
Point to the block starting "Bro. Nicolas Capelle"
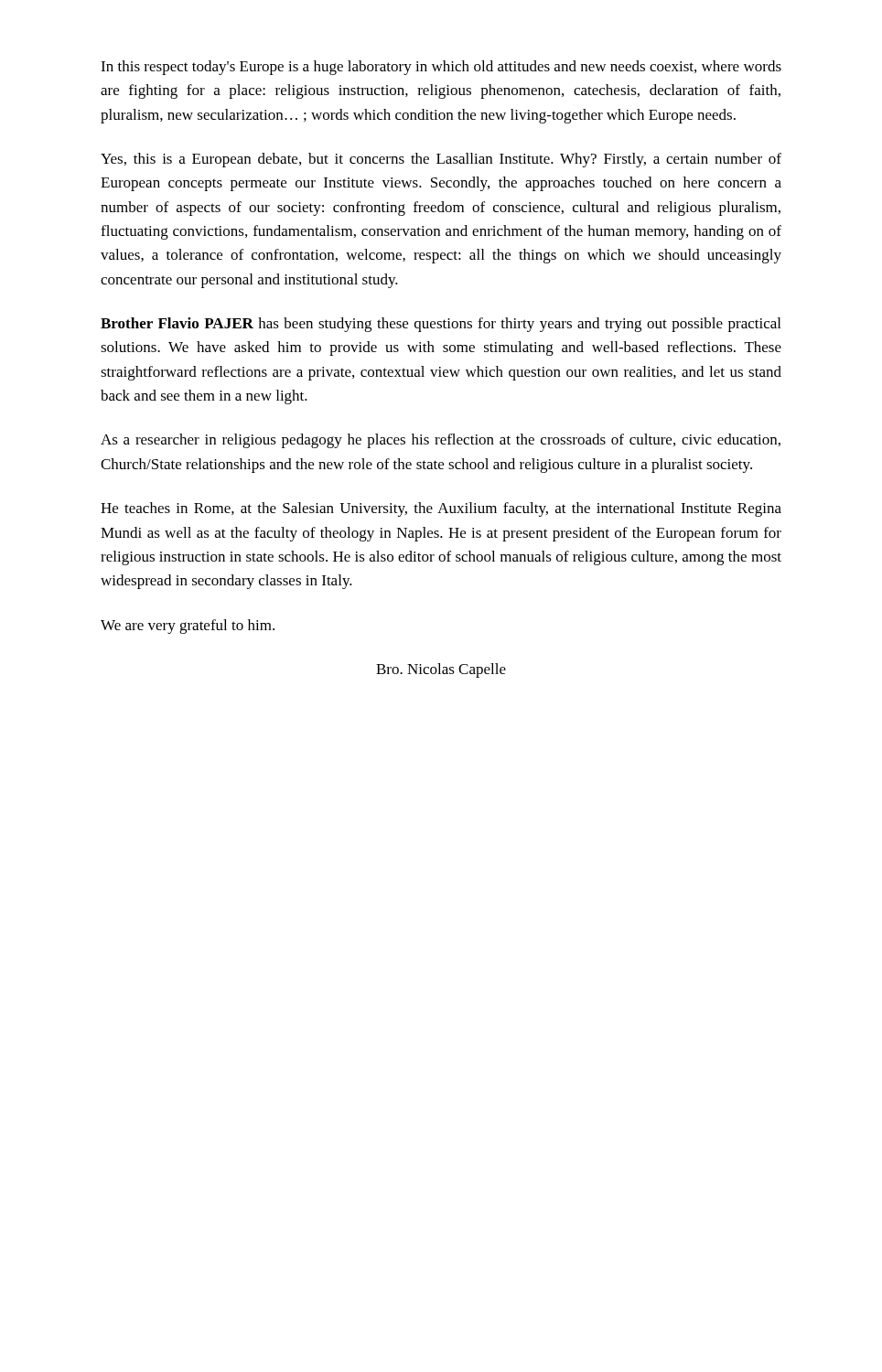point(441,669)
